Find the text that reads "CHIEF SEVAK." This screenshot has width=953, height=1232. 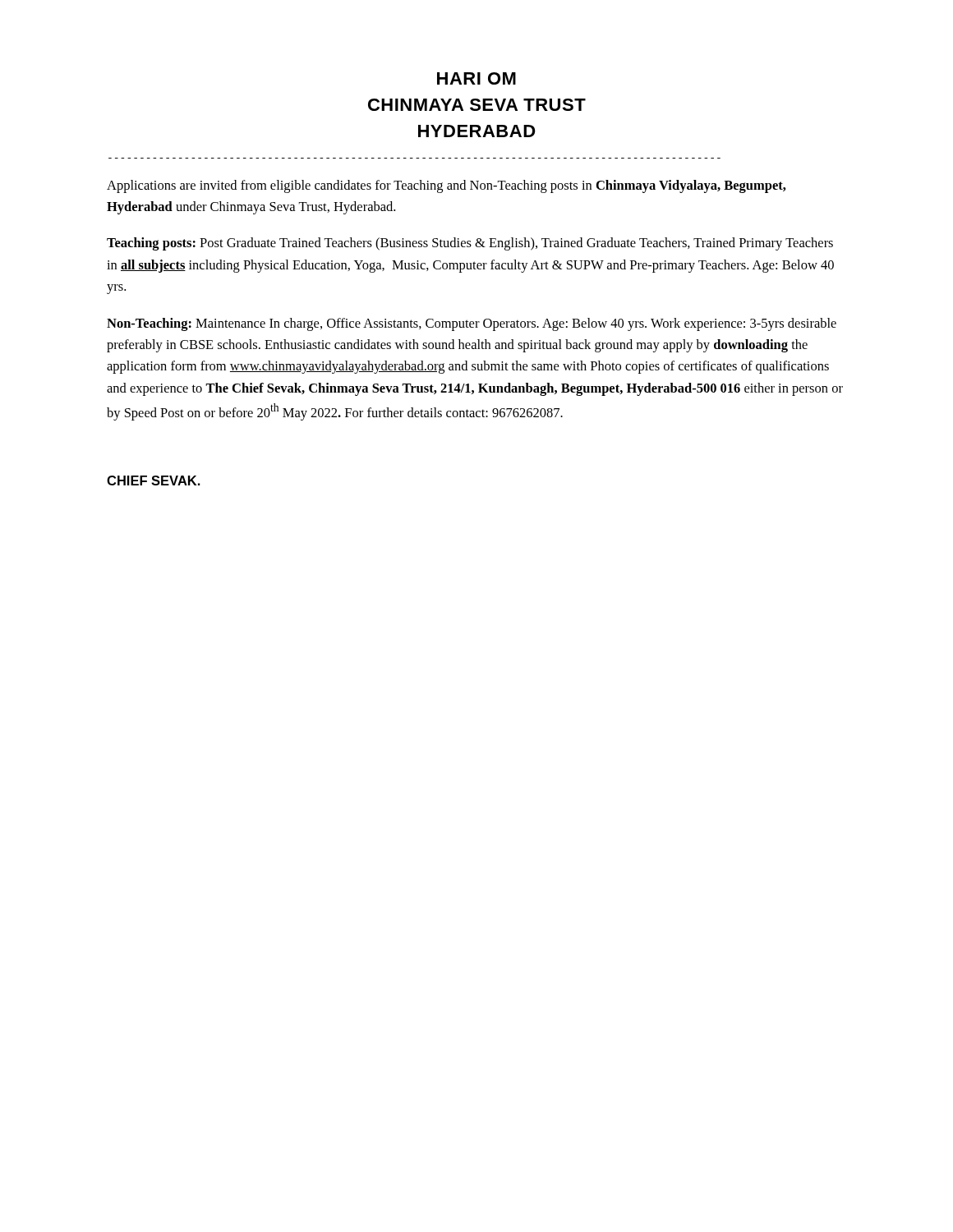(x=154, y=481)
